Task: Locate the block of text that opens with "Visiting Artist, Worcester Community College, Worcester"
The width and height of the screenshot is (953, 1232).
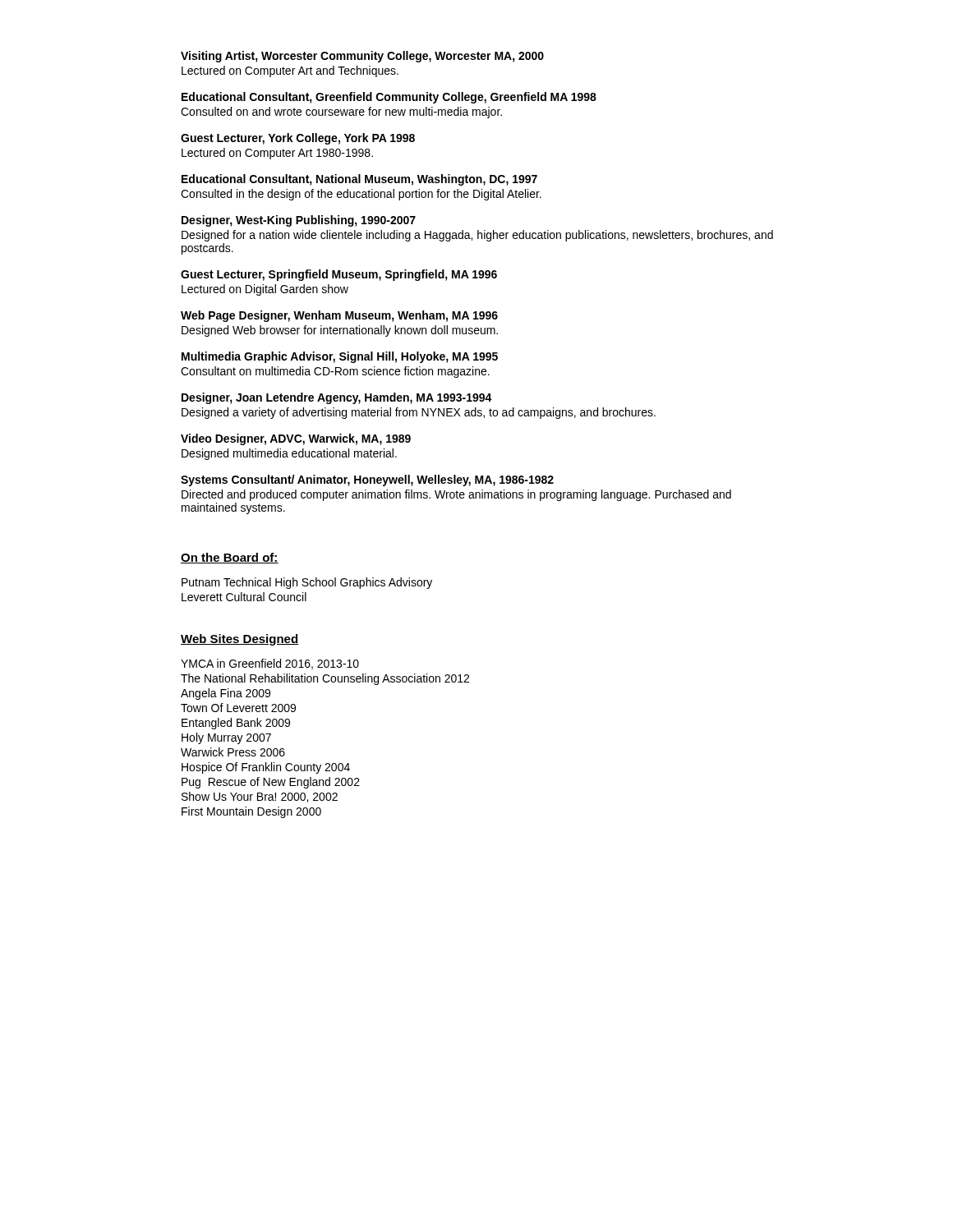Action: [485, 63]
